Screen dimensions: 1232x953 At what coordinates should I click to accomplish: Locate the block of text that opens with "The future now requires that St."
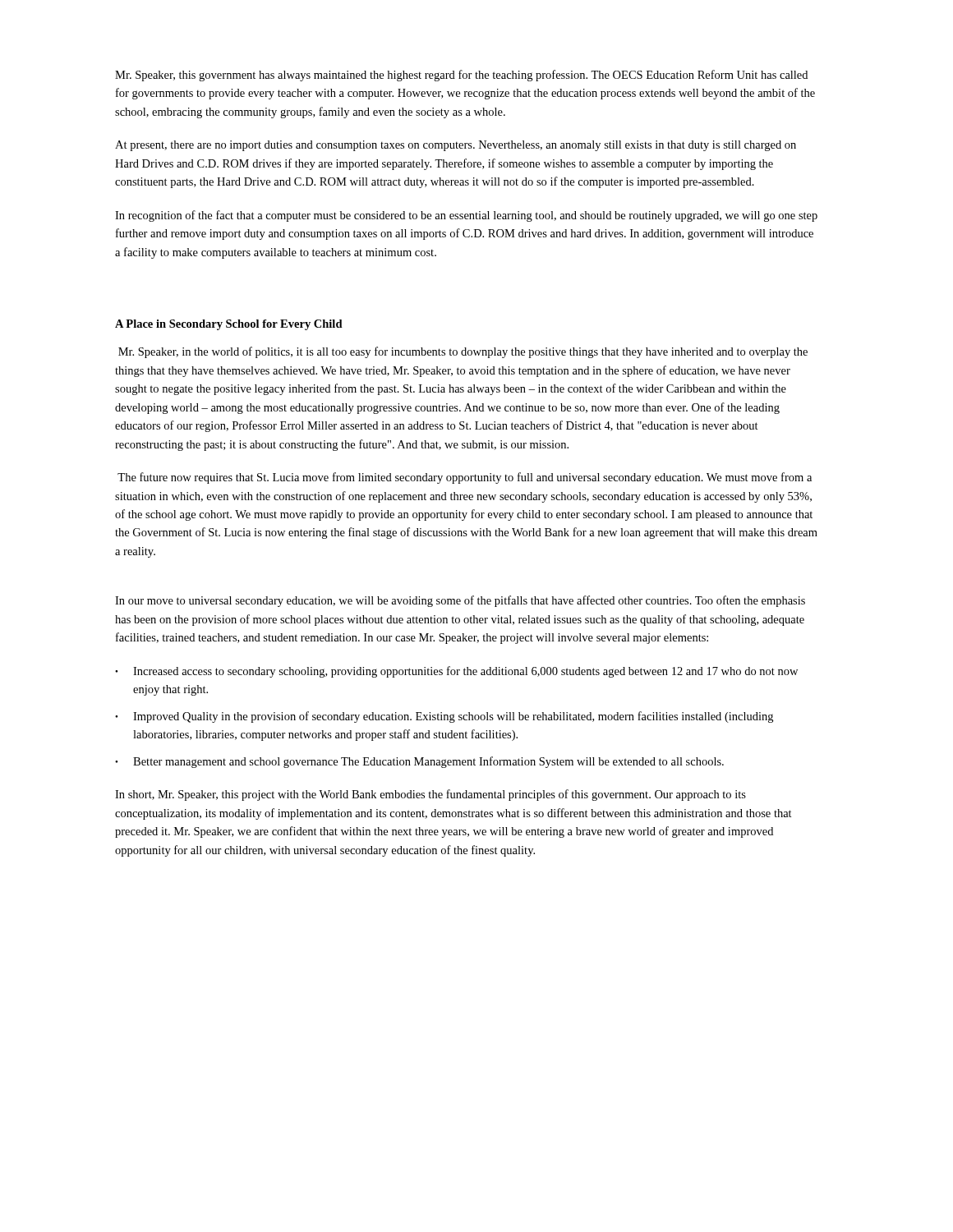tap(466, 514)
